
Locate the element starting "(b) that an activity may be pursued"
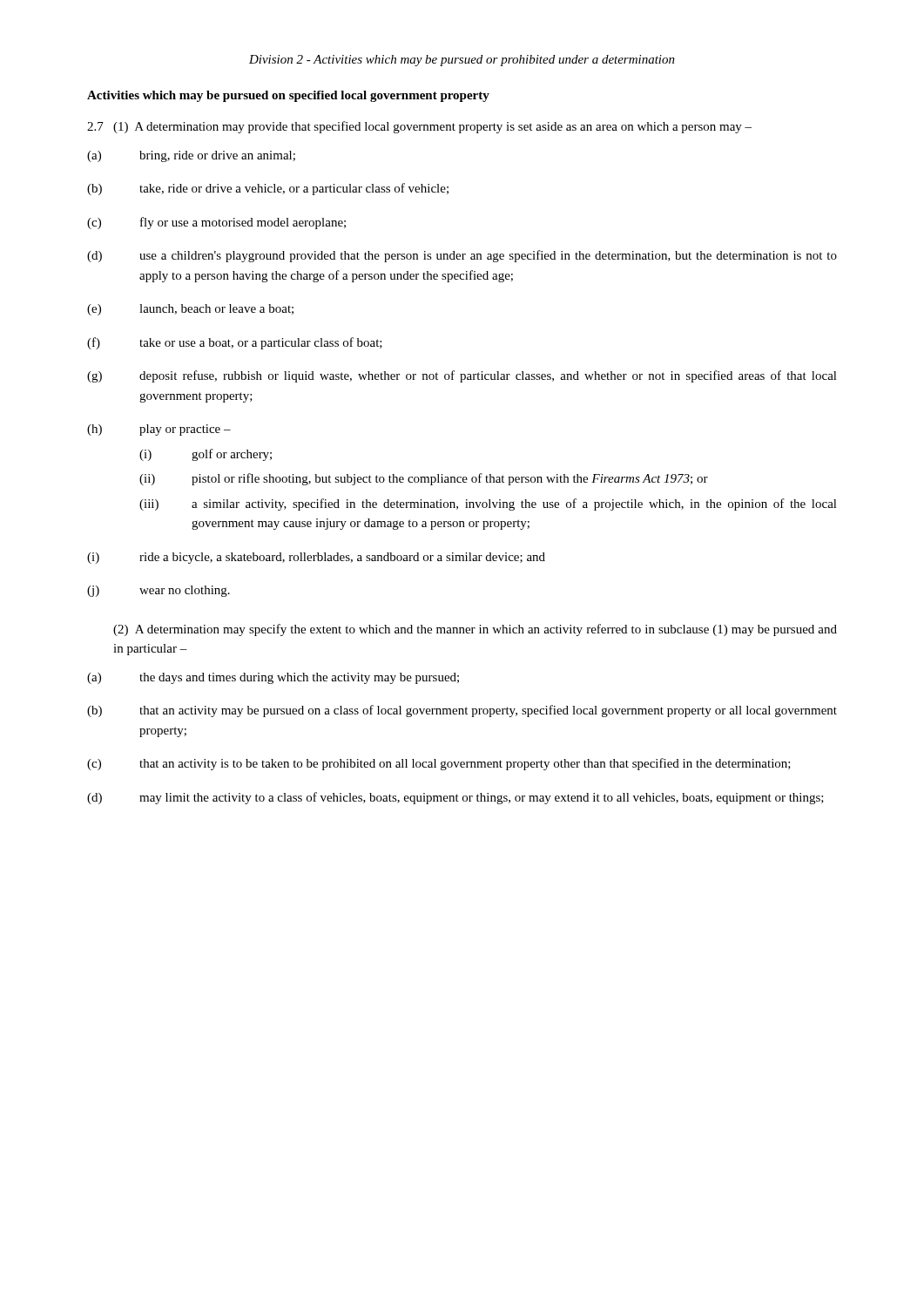pos(462,720)
